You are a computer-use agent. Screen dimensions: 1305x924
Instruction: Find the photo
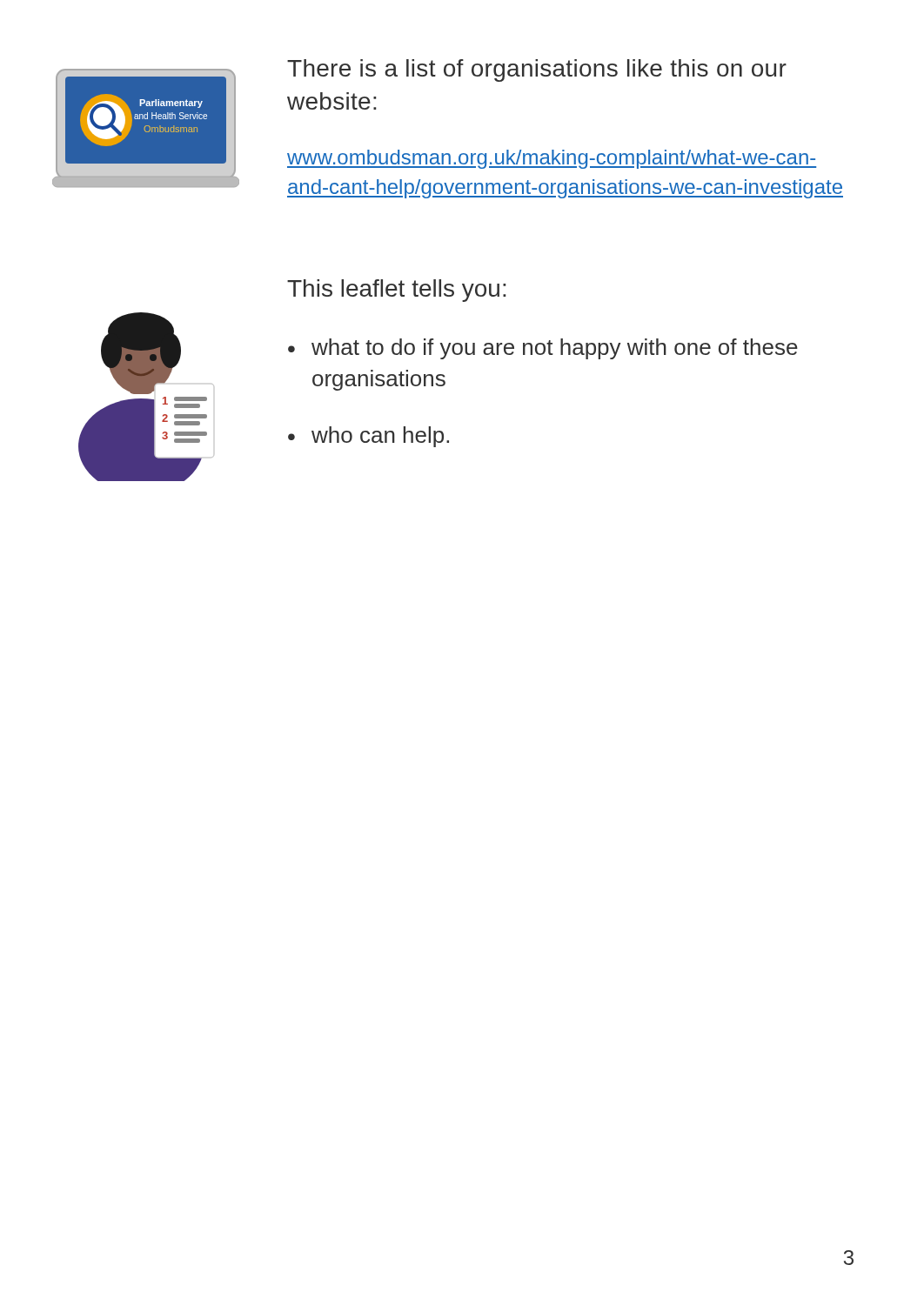[148, 383]
